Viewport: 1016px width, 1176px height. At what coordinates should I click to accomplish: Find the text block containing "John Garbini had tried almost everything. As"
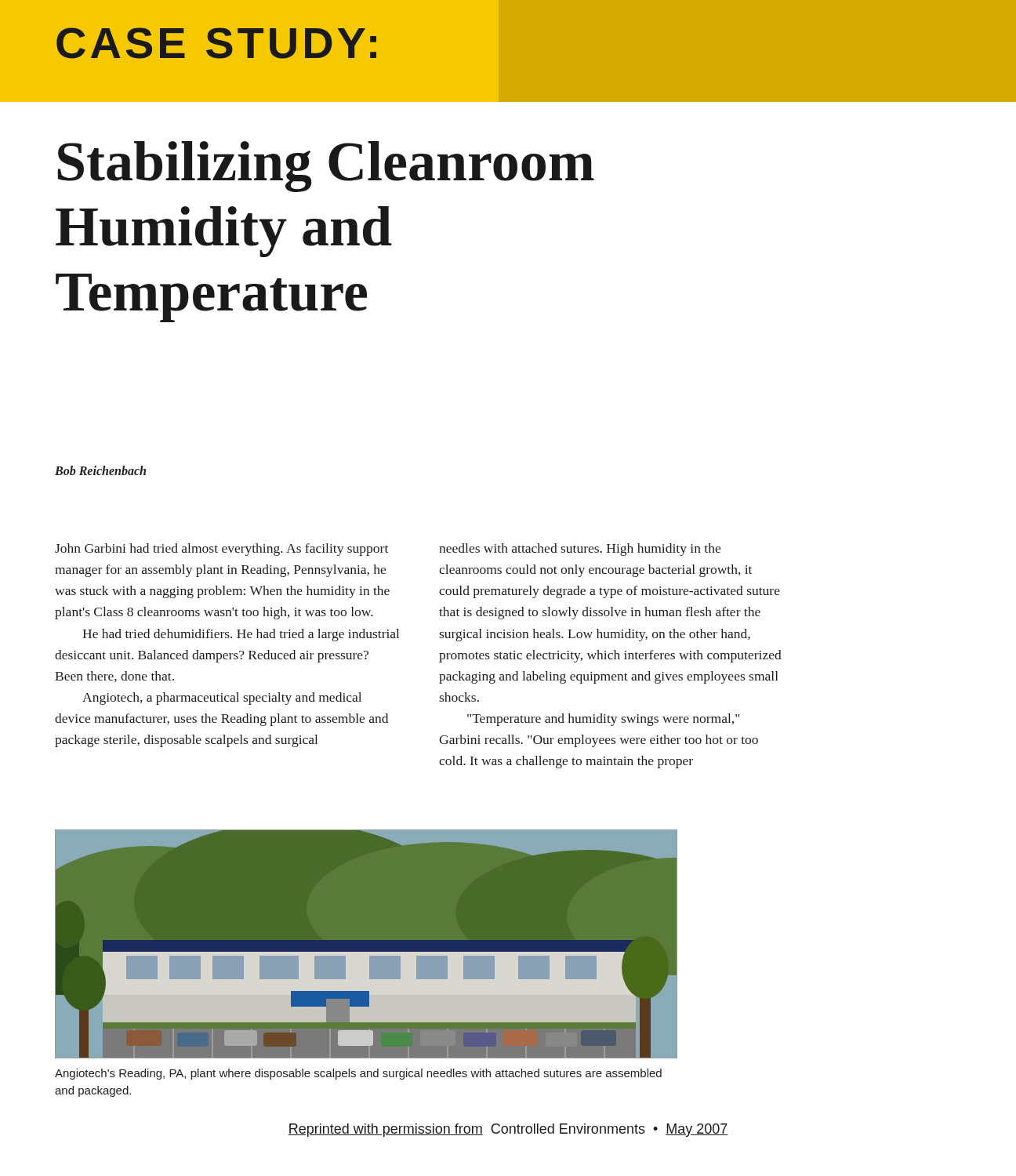[x=227, y=644]
